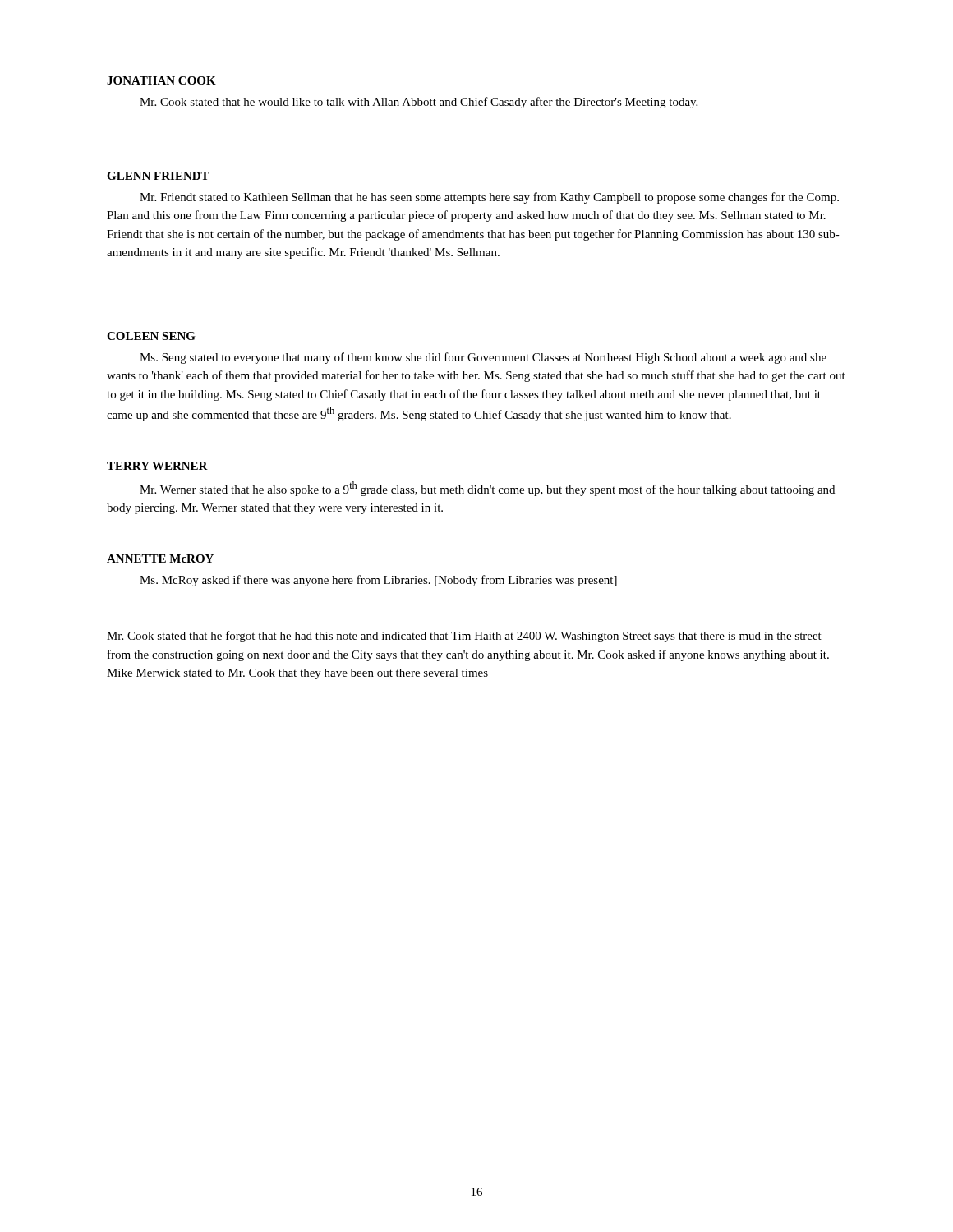The height and width of the screenshot is (1232, 953).
Task: Click on the text block containing "Ms. Seng stated to everyone"
Action: [476, 386]
